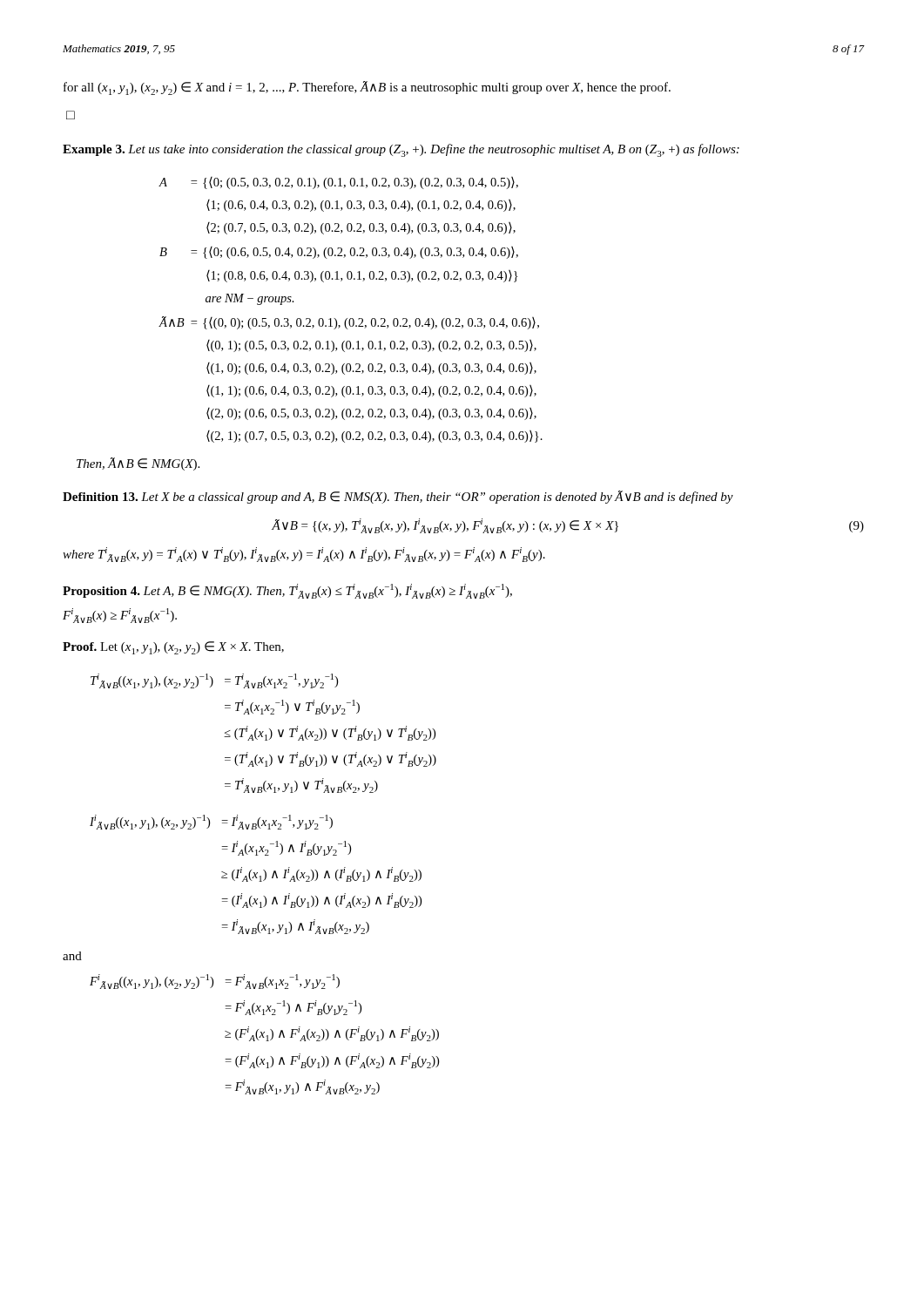The height and width of the screenshot is (1307, 924).
Task: Find the formula on this page that starts "TiÃ∨B((x1, y1), (x2, y2)−1) = TiÃ∨B(x1x2−1, y1y2−1) ="
Action: pyautogui.click(x=263, y=733)
